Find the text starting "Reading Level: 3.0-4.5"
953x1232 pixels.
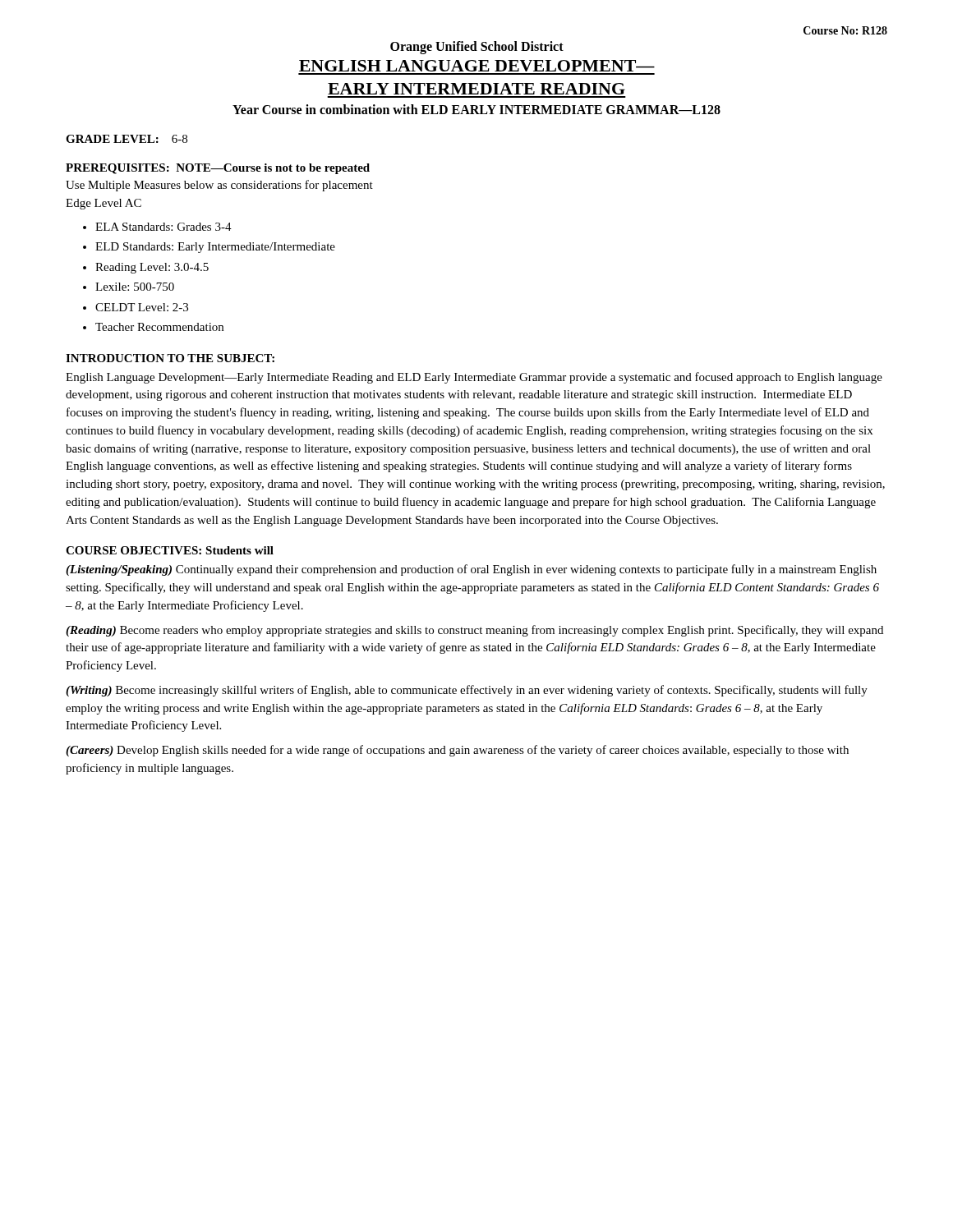(x=152, y=267)
